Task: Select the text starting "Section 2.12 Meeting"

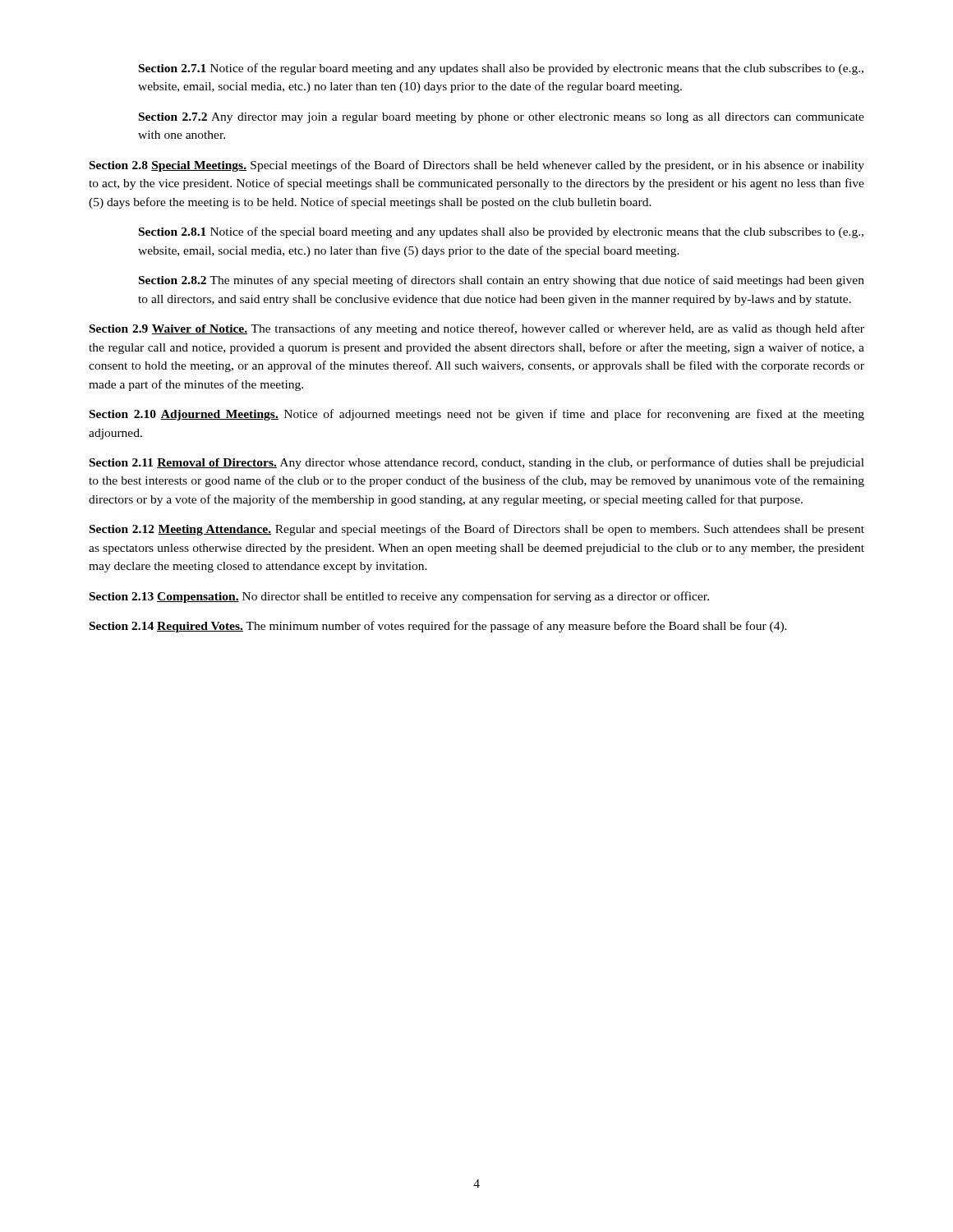Action: point(476,548)
